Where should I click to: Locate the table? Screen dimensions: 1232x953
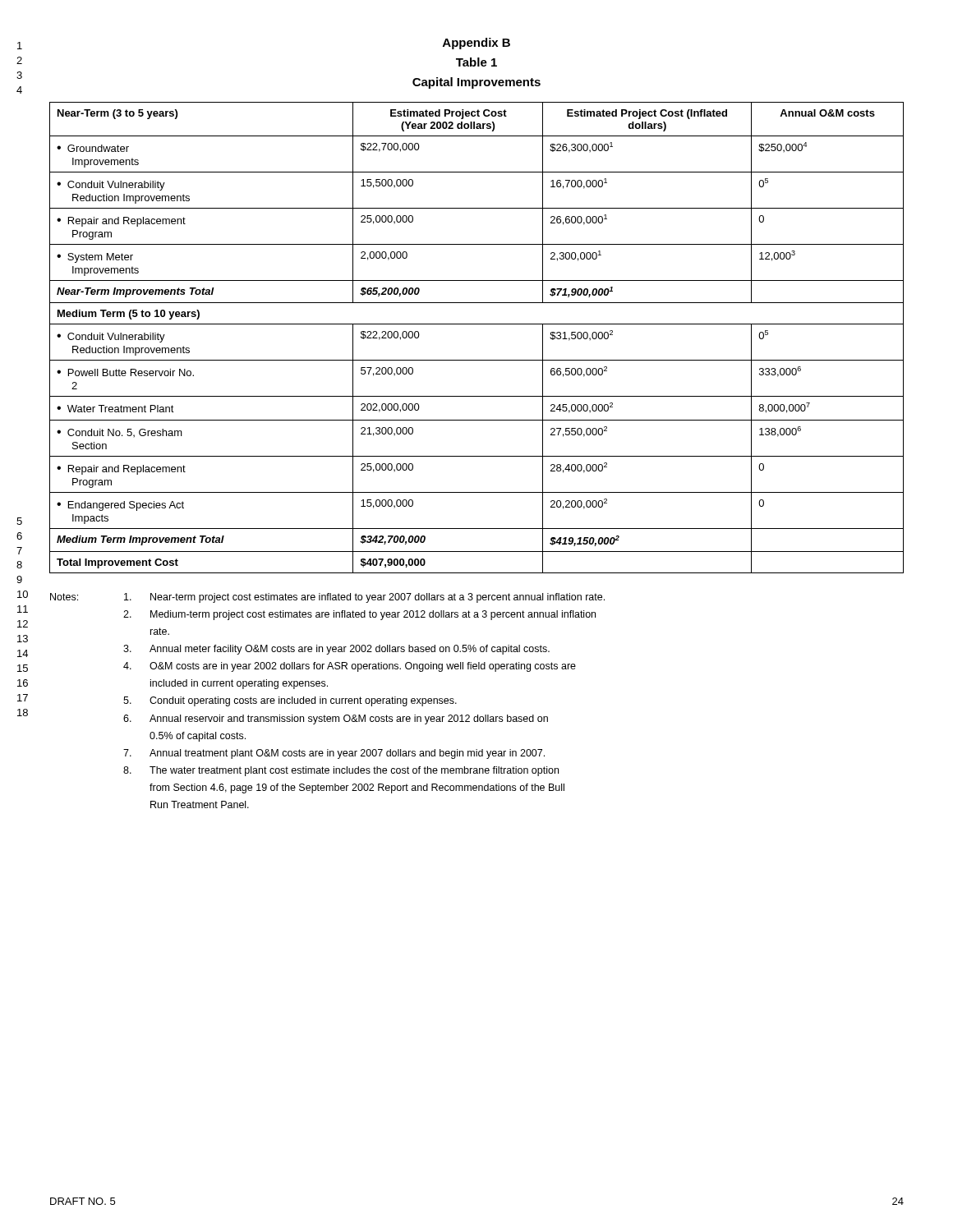click(476, 337)
